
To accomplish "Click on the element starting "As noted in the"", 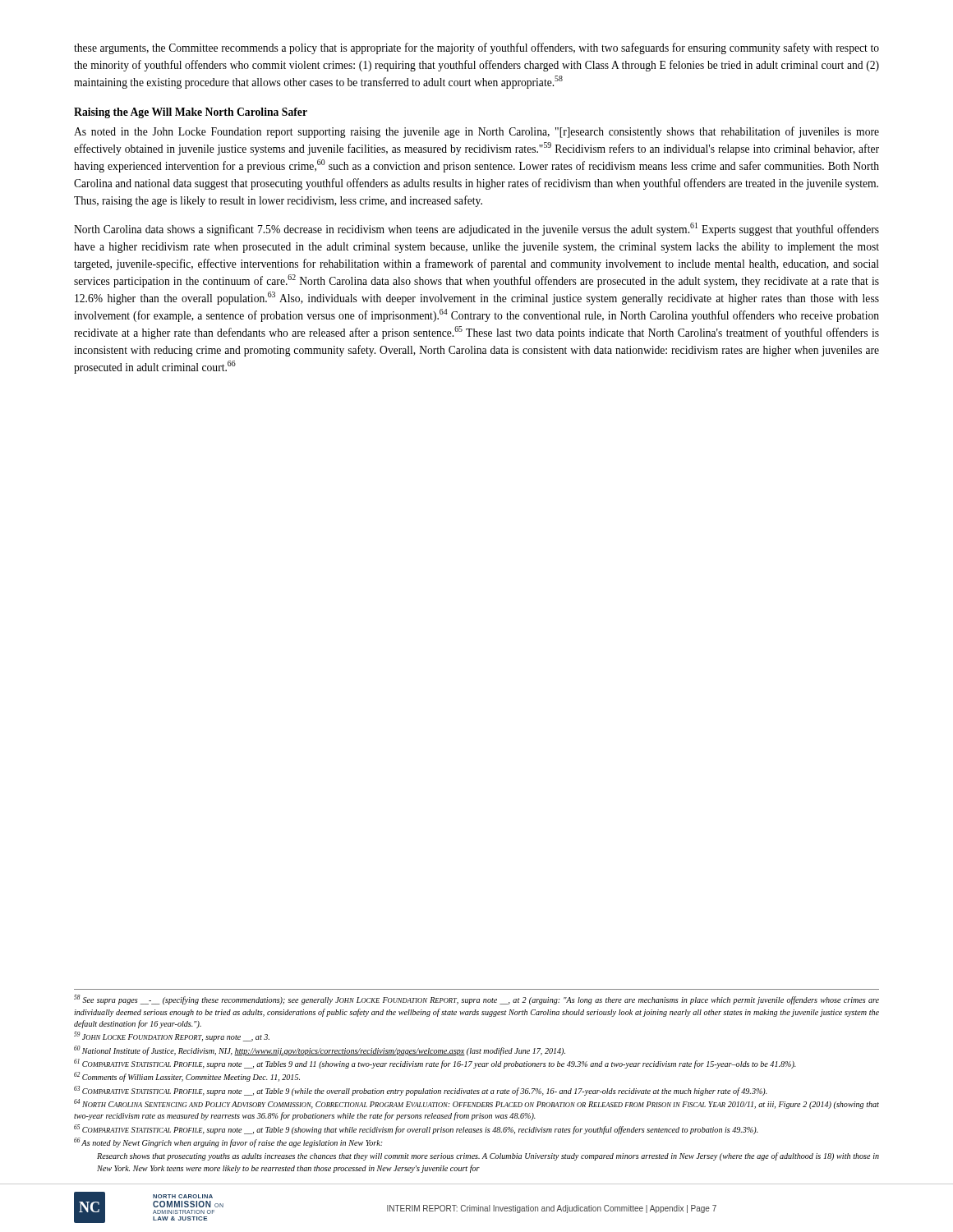I will coord(476,167).
